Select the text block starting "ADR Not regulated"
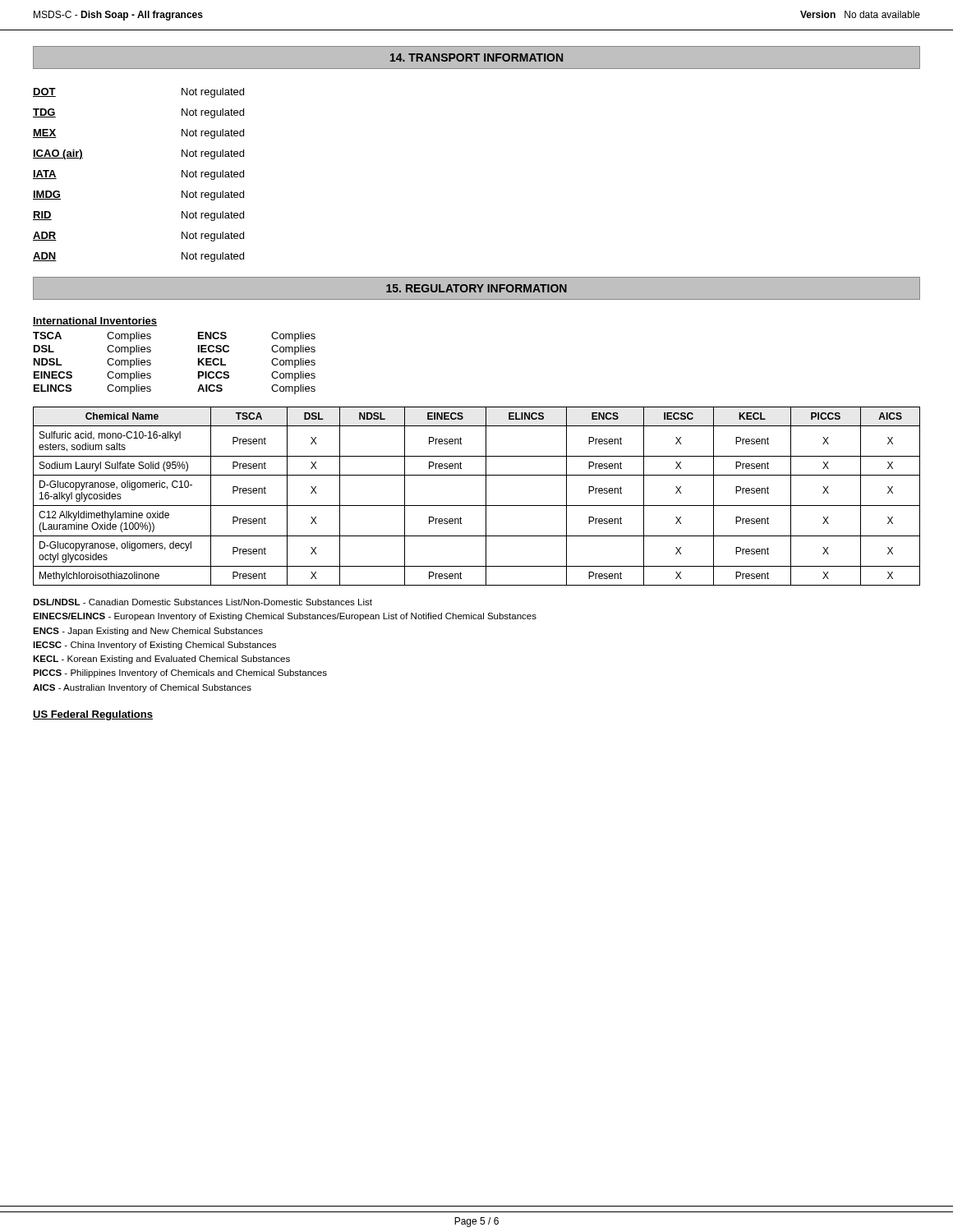Image resolution: width=953 pixels, height=1232 pixels. [45, 238]
